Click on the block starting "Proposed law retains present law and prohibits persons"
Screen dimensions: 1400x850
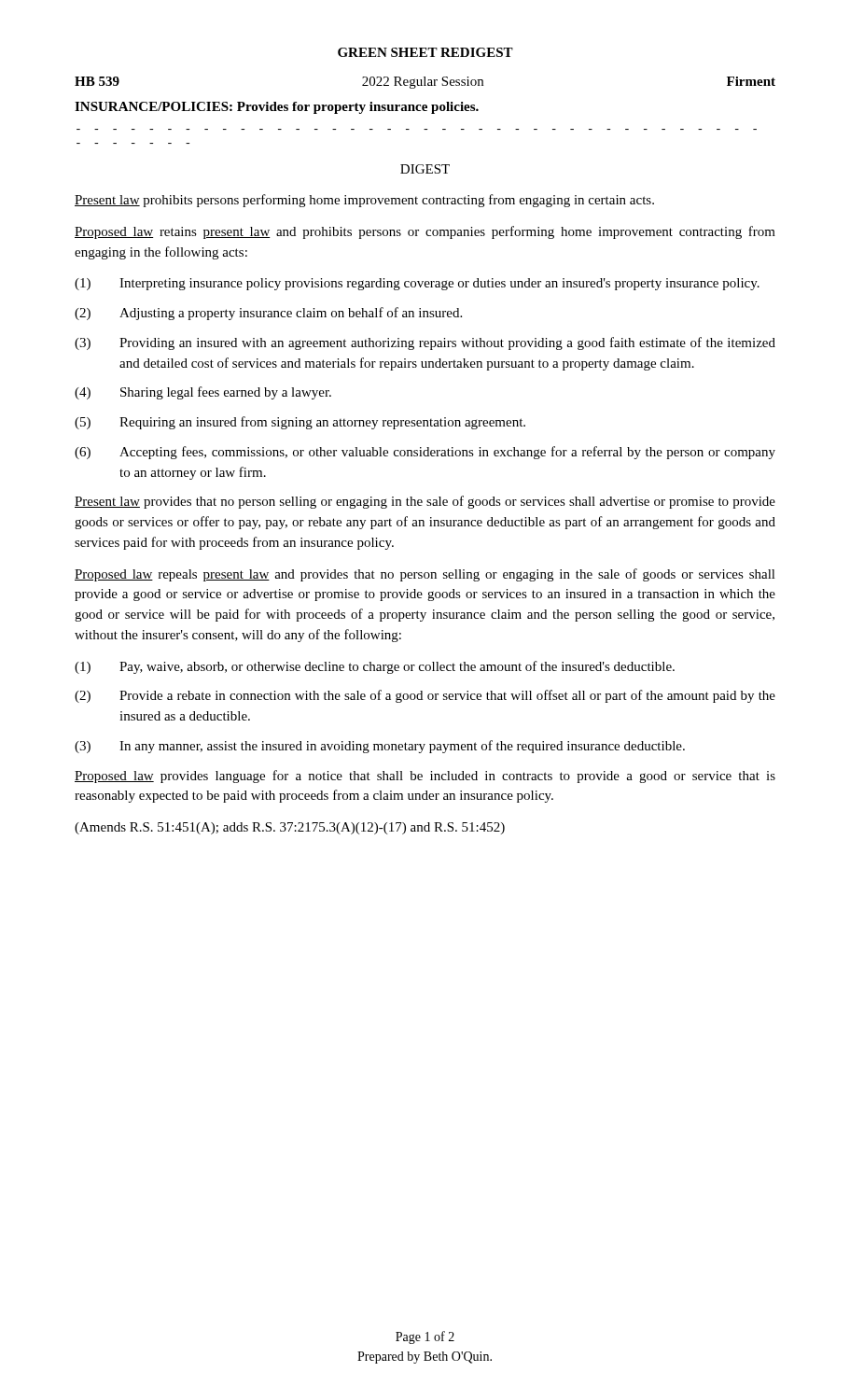click(x=425, y=241)
